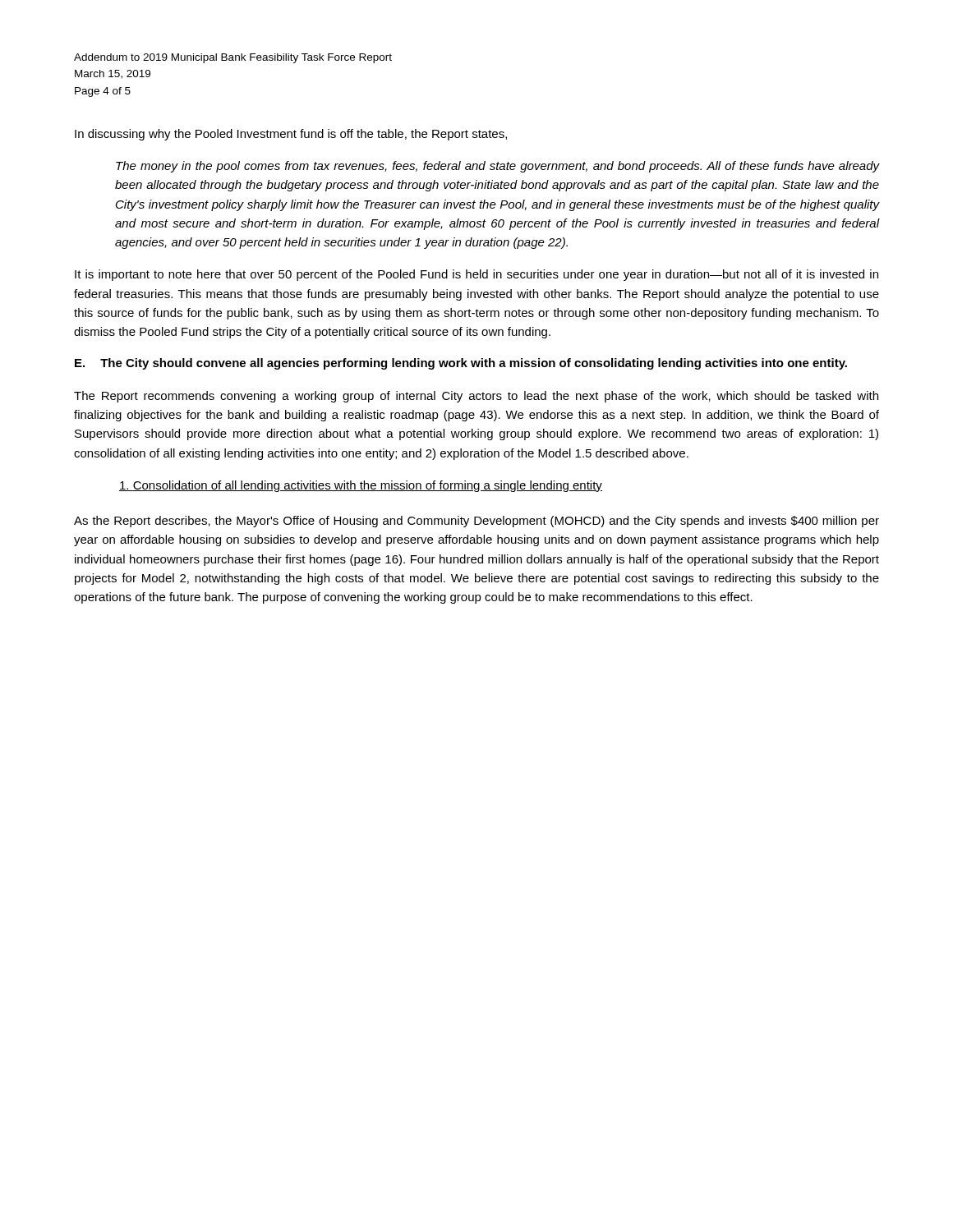
Task: Select the text block starting "Consolidation of all lending"
Action: pos(361,485)
